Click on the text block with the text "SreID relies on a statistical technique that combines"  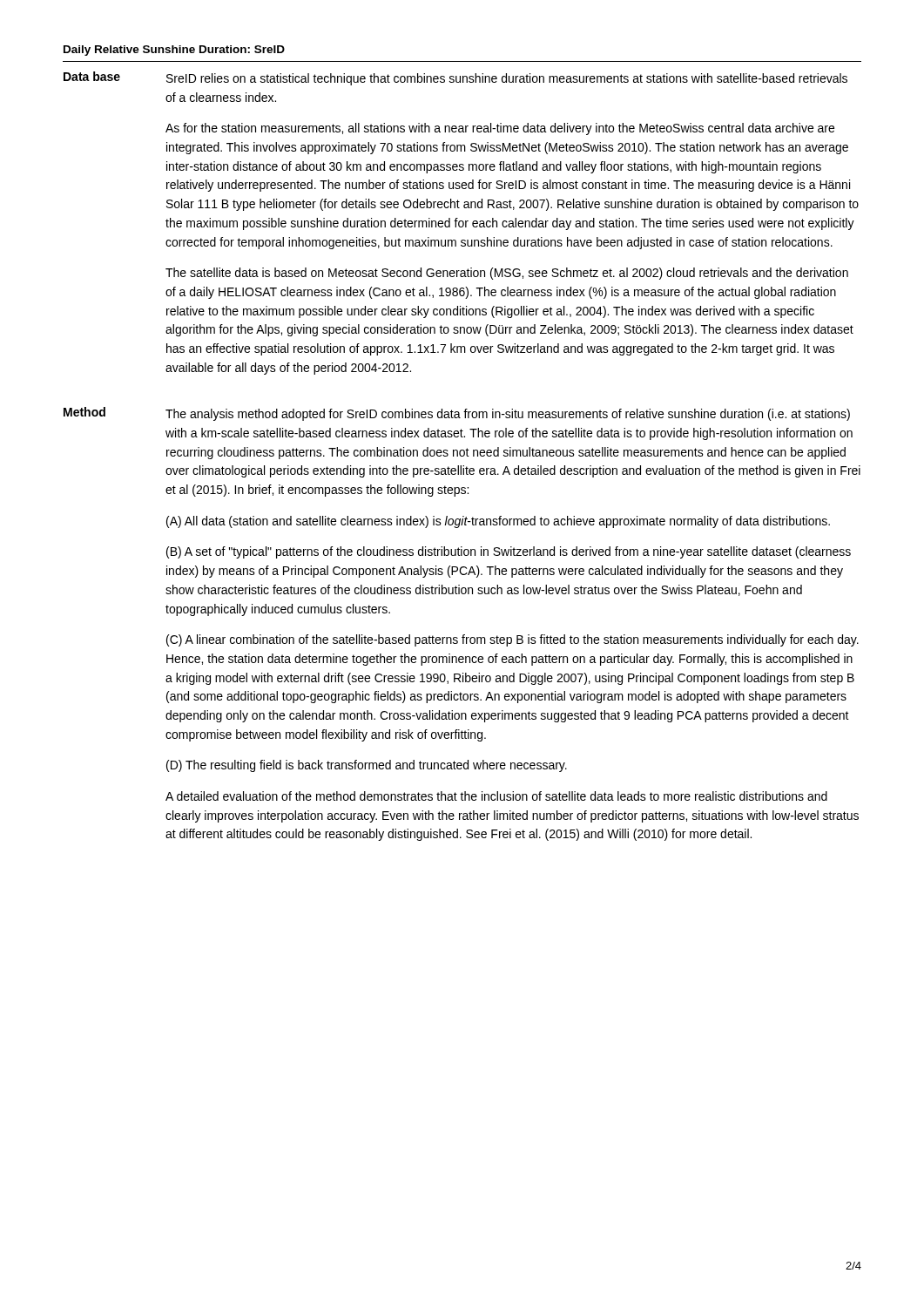[507, 88]
